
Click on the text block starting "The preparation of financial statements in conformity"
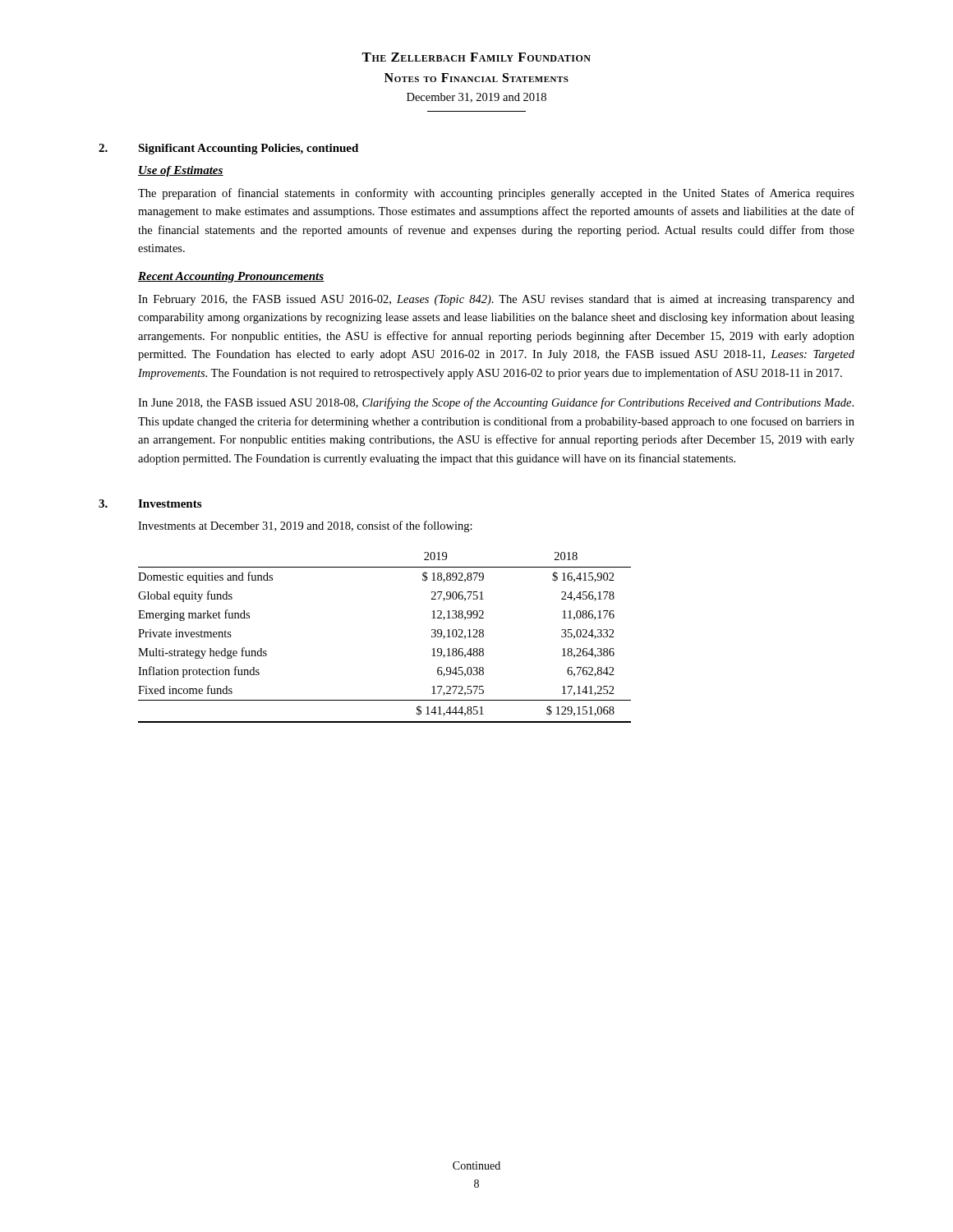[496, 221]
